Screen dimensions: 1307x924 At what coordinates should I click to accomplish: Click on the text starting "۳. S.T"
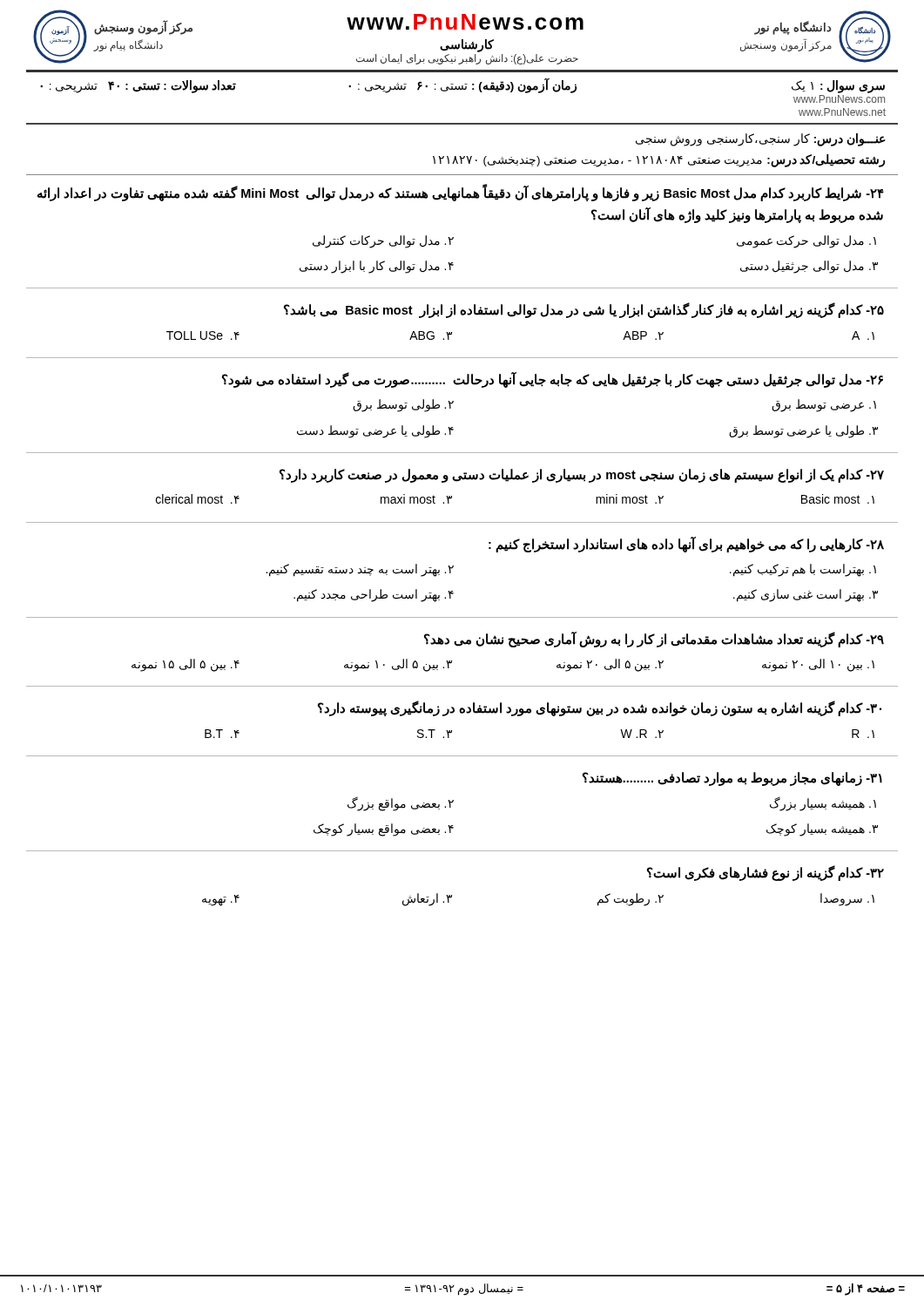point(434,734)
